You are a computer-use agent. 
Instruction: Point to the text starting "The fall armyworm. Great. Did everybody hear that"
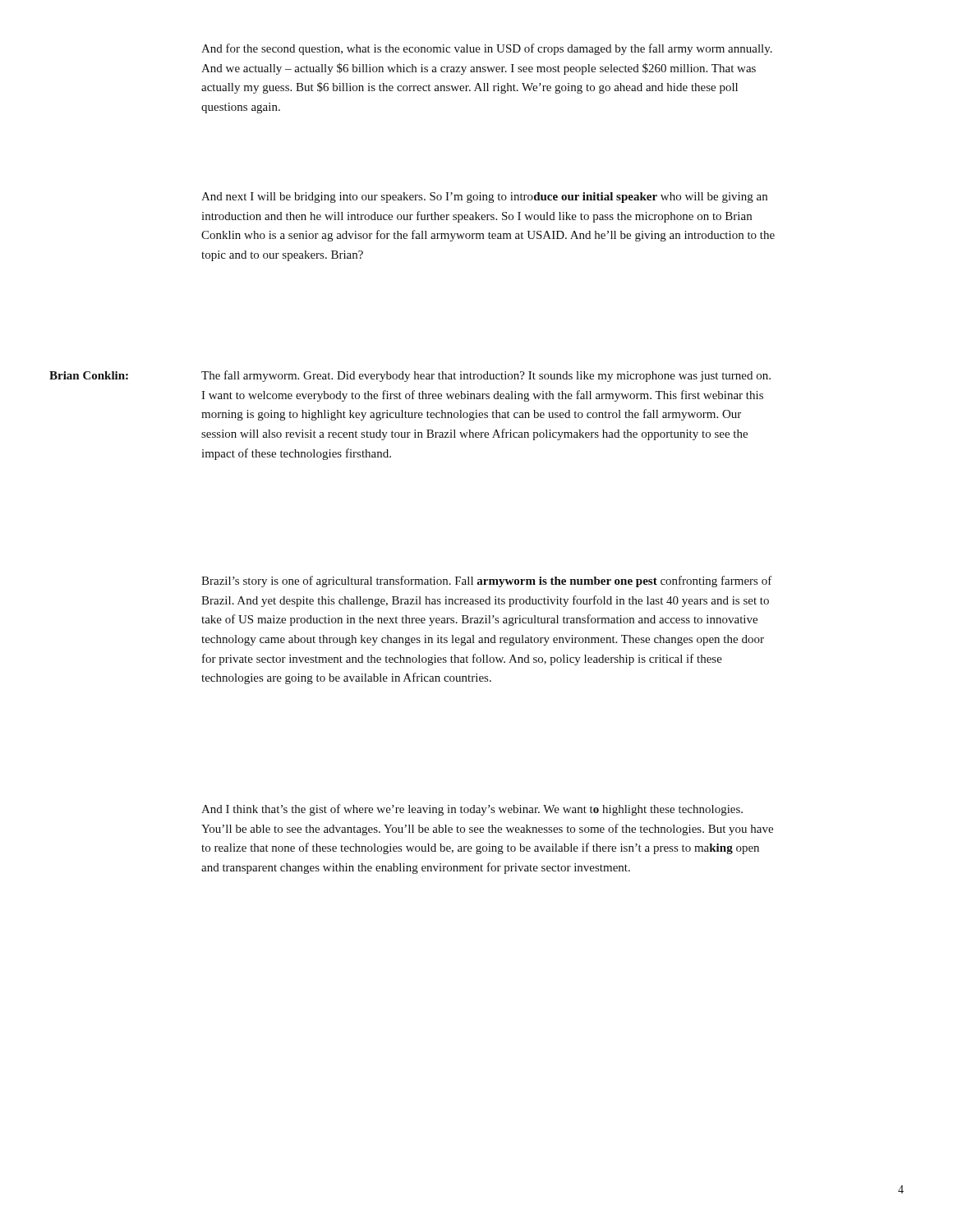pos(486,414)
